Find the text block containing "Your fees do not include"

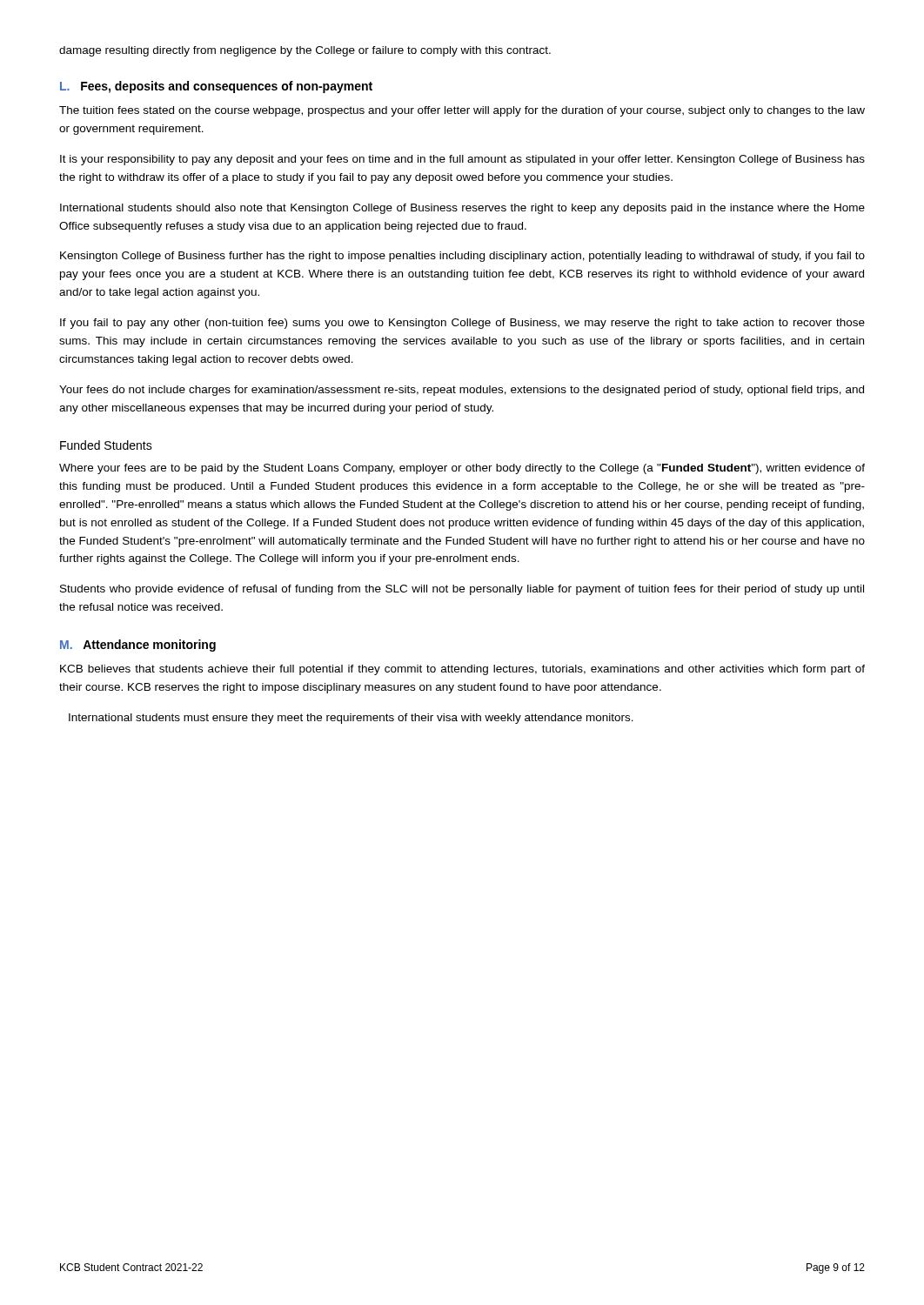tap(462, 398)
